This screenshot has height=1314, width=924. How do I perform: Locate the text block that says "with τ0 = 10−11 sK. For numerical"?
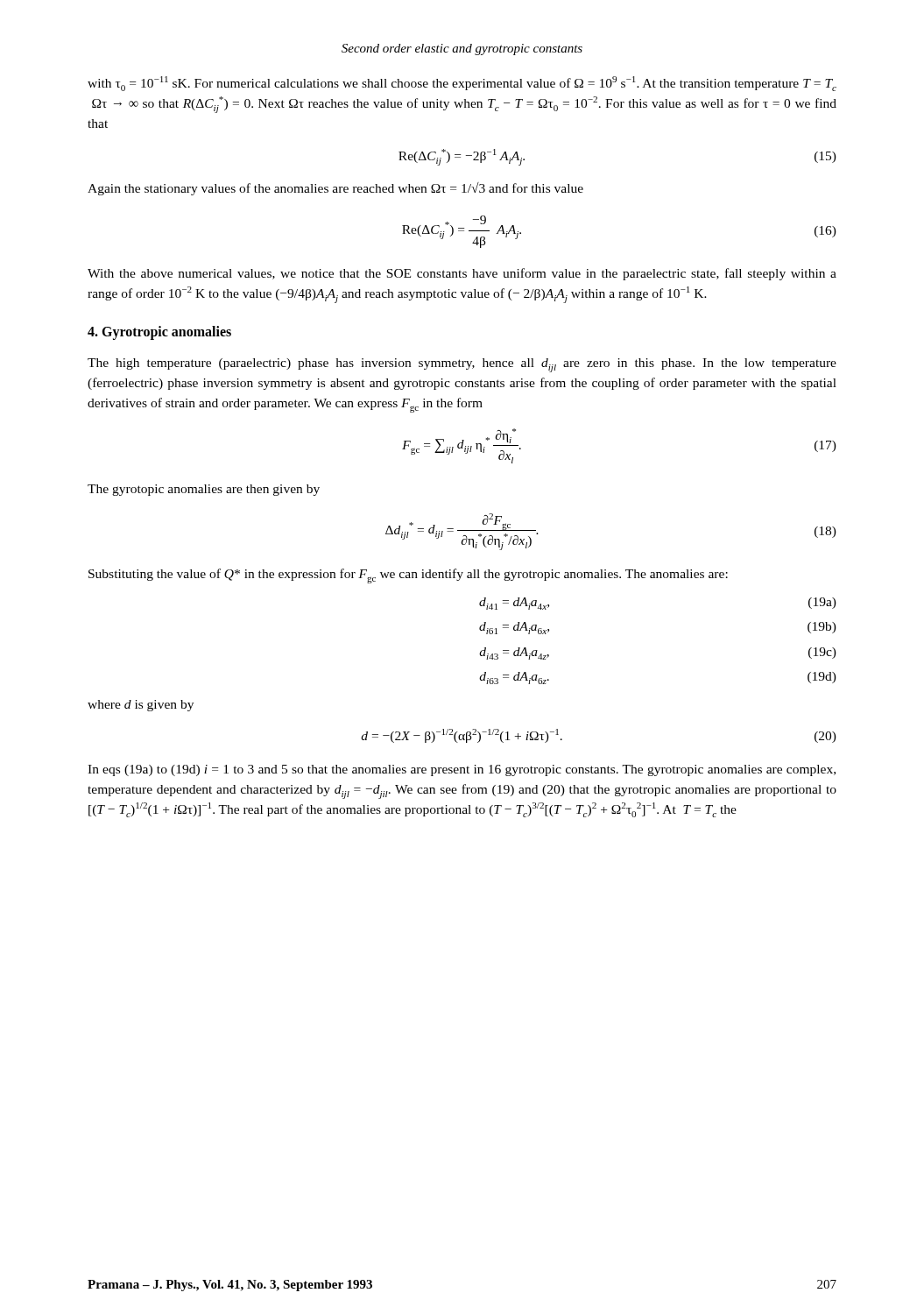[x=462, y=102]
